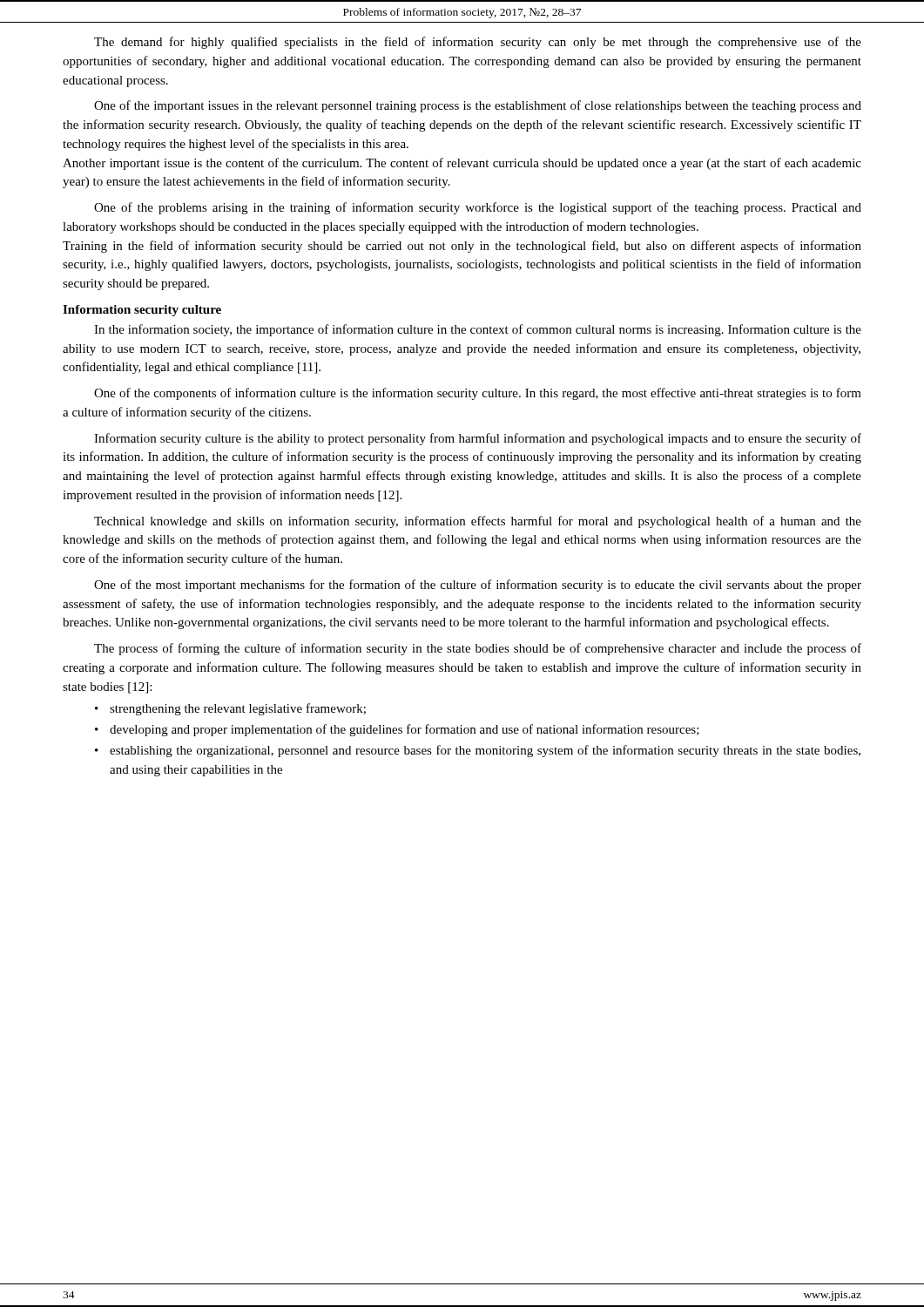Screen dimensions: 1307x924
Task: Find the block on this page that starts "One of the most important mechanisms"
Action: pos(462,604)
